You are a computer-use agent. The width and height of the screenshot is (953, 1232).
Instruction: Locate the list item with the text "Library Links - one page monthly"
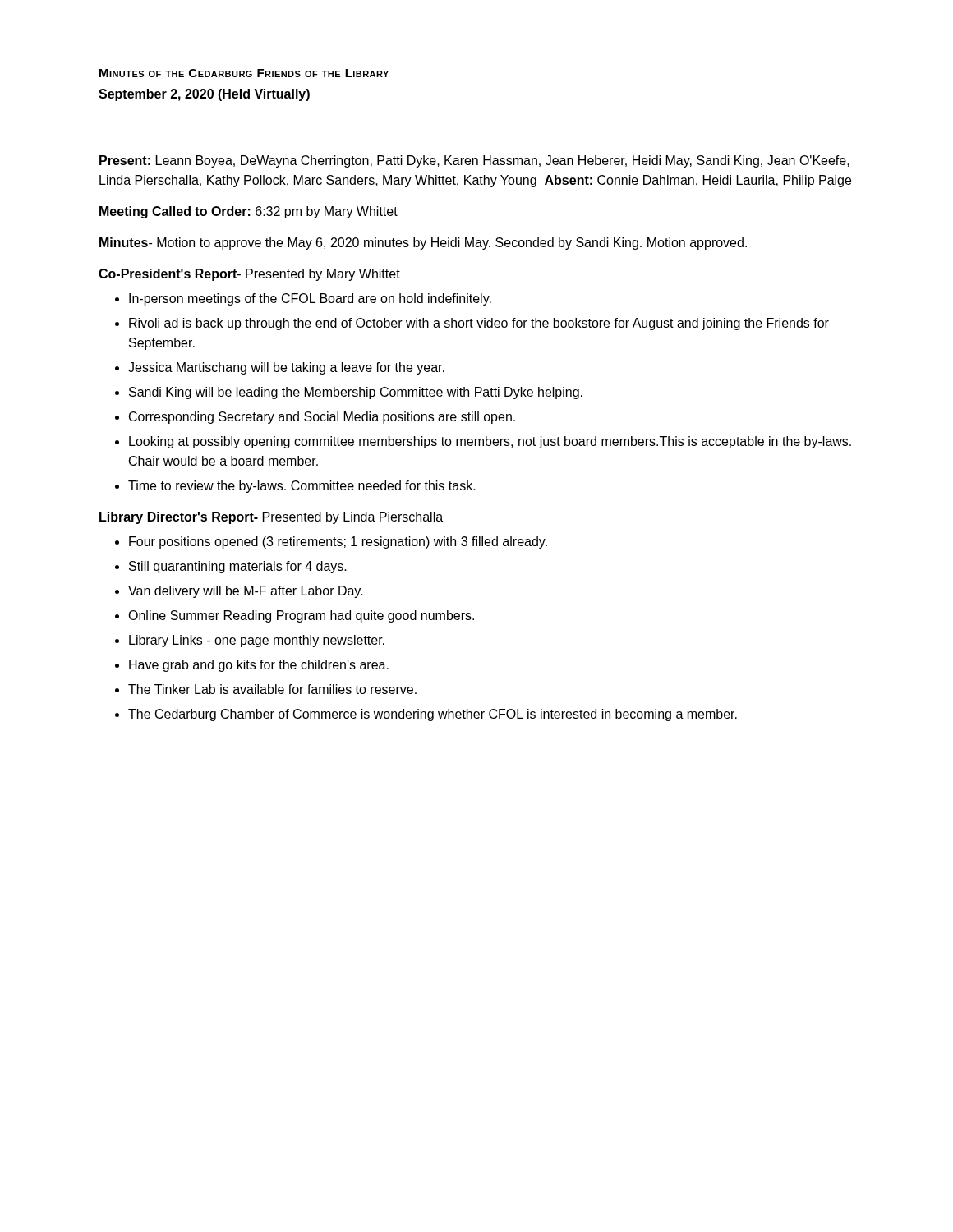257,640
